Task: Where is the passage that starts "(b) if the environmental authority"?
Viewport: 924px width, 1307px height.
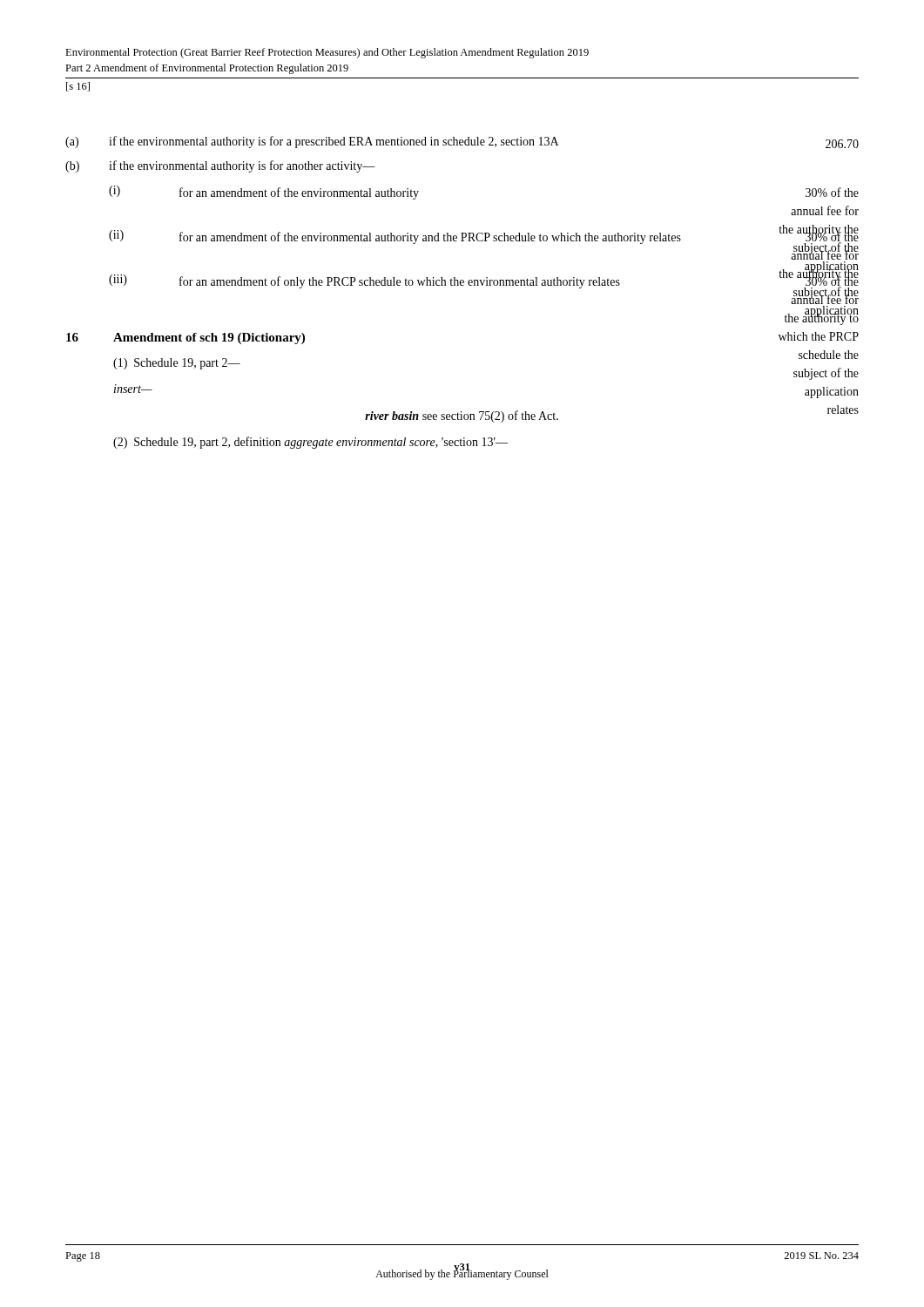Action: click(x=220, y=166)
